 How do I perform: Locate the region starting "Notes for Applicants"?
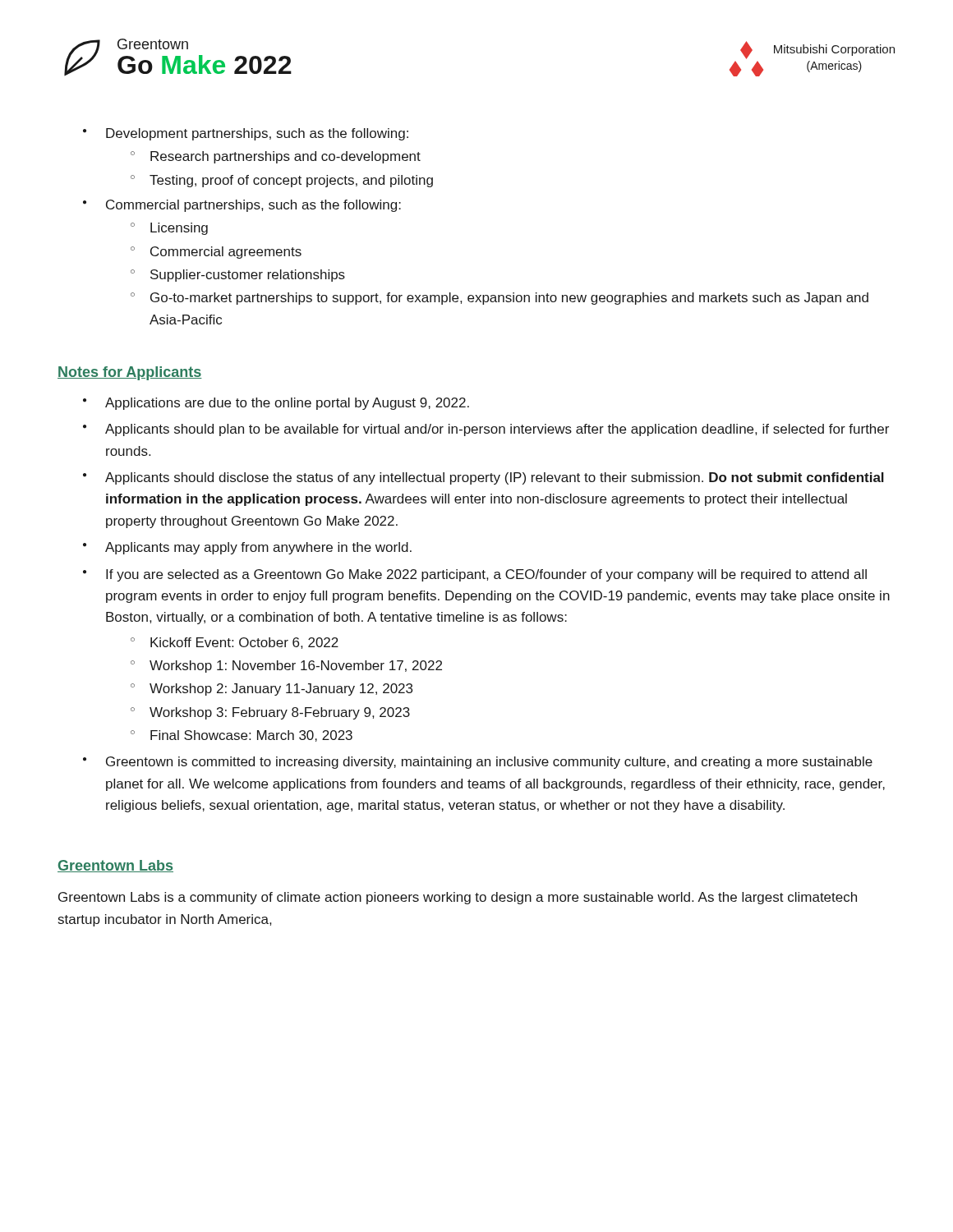pos(130,372)
